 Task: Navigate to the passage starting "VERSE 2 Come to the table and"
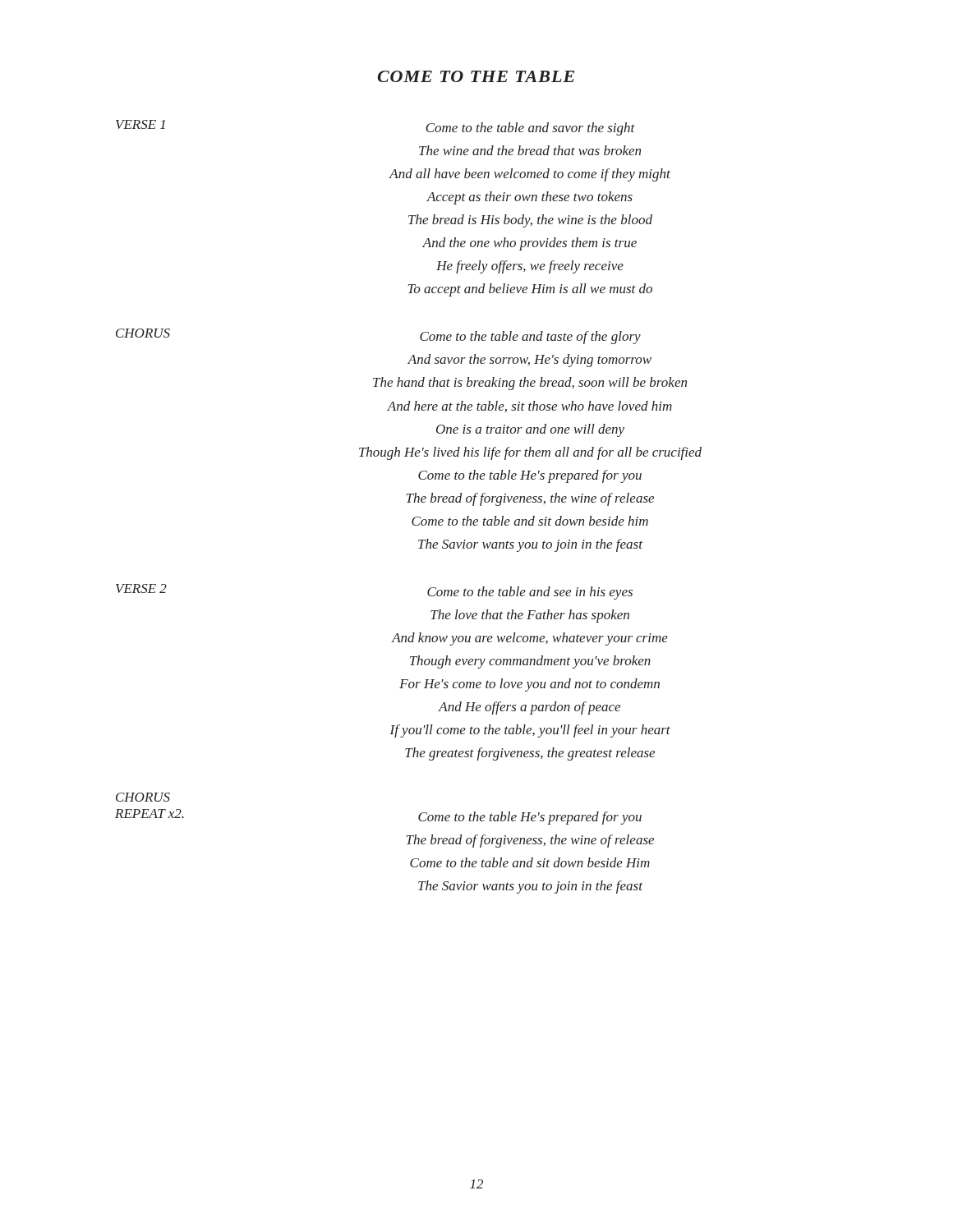(x=476, y=673)
